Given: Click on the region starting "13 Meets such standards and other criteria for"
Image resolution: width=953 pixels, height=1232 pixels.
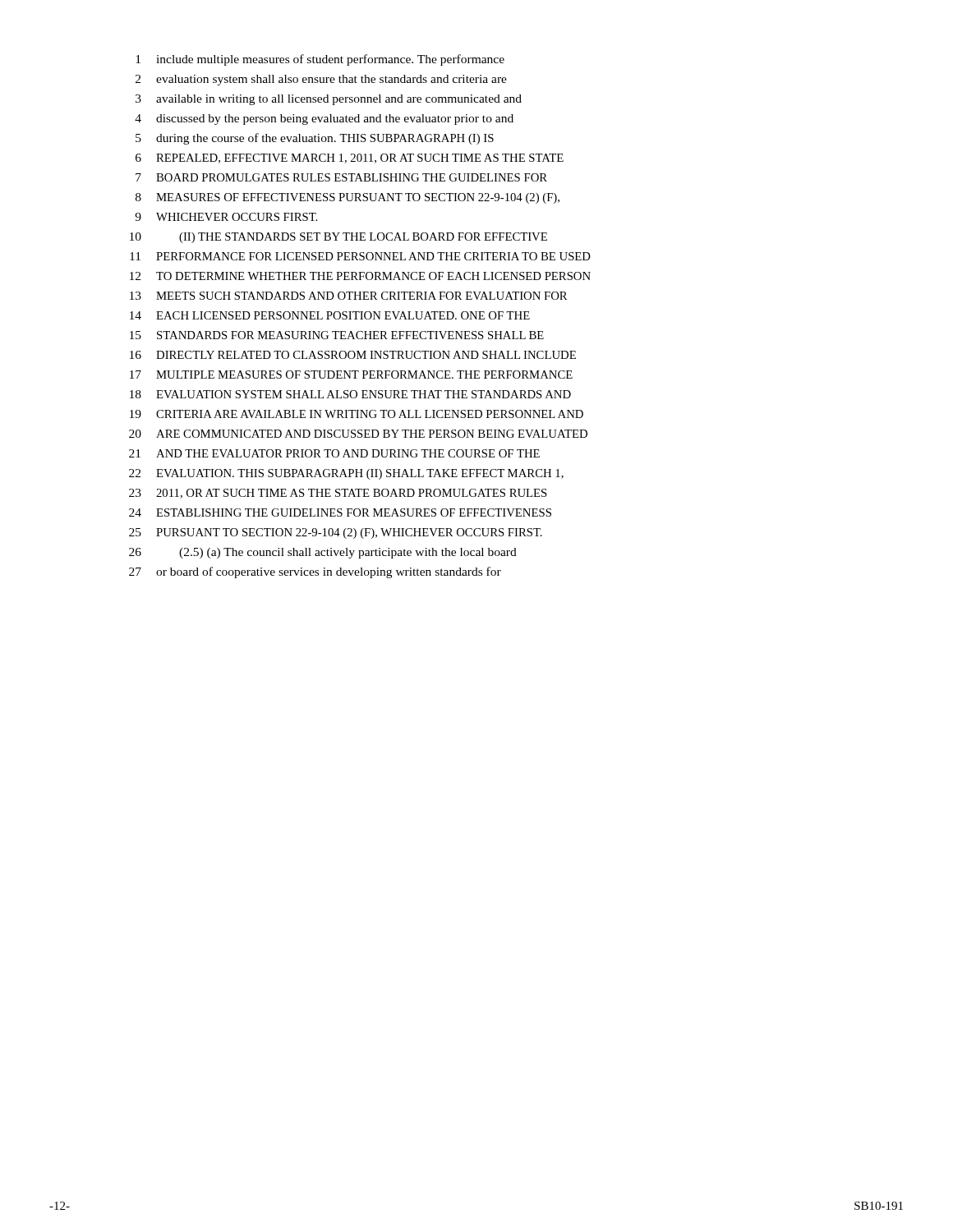Looking at the screenshot, I should pyautogui.click(x=489, y=296).
